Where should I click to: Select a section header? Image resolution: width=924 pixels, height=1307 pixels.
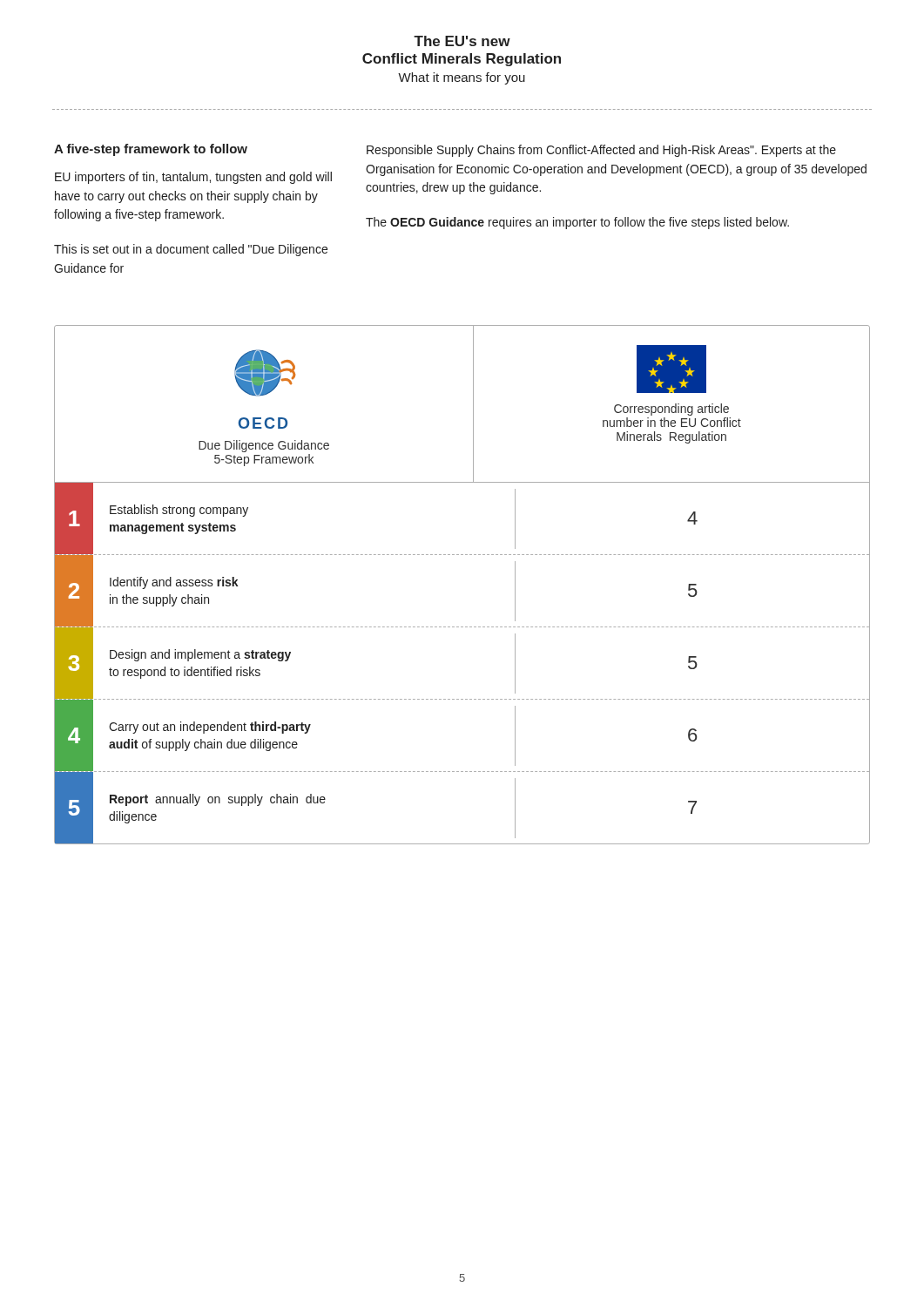(x=151, y=149)
